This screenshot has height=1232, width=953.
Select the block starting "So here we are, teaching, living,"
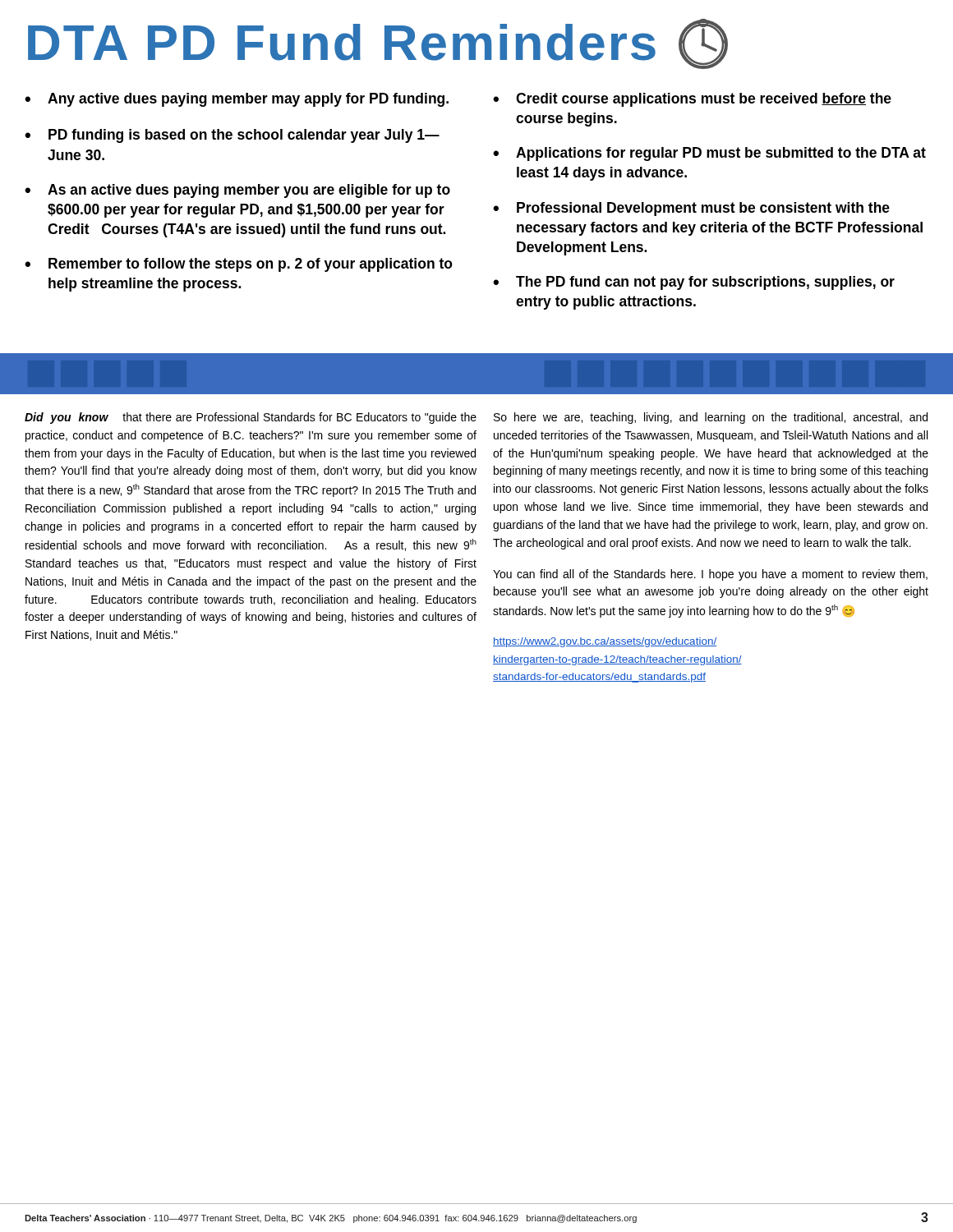point(711,480)
